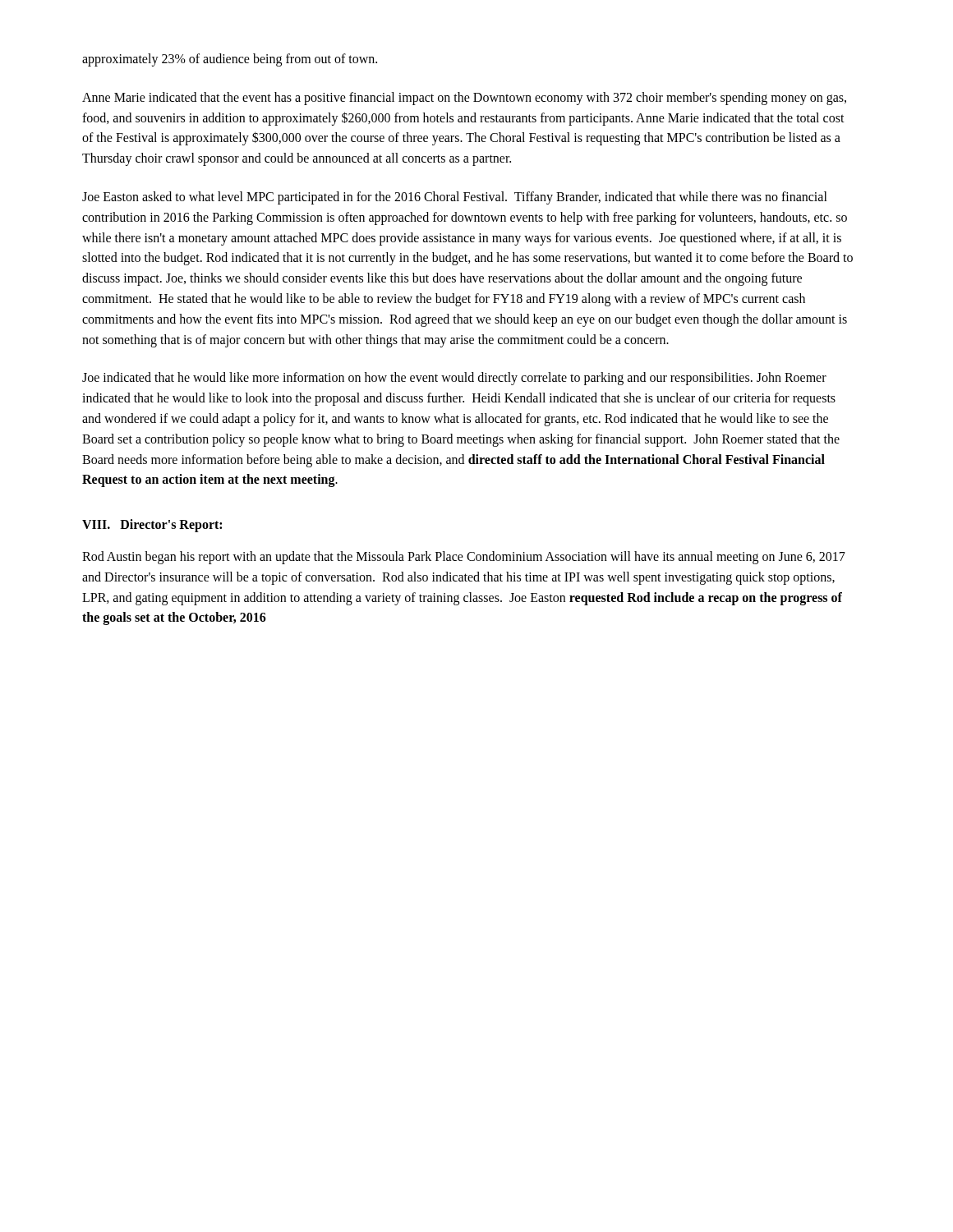Click on the text starting "Anne Marie indicated that the event"
This screenshot has width=953, height=1232.
[465, 128]
